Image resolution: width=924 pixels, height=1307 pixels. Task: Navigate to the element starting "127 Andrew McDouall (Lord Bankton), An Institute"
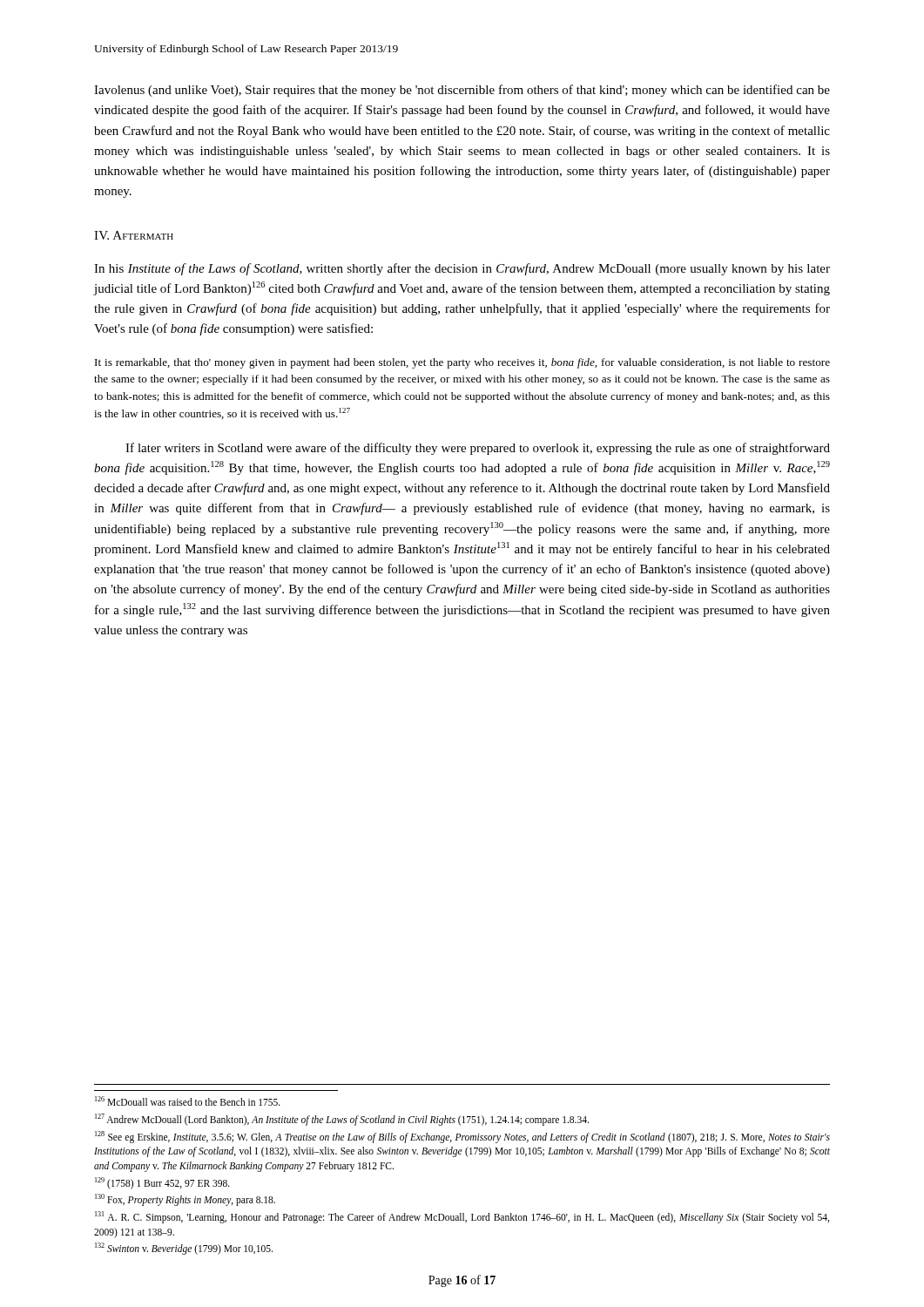tap(342, 1119)
